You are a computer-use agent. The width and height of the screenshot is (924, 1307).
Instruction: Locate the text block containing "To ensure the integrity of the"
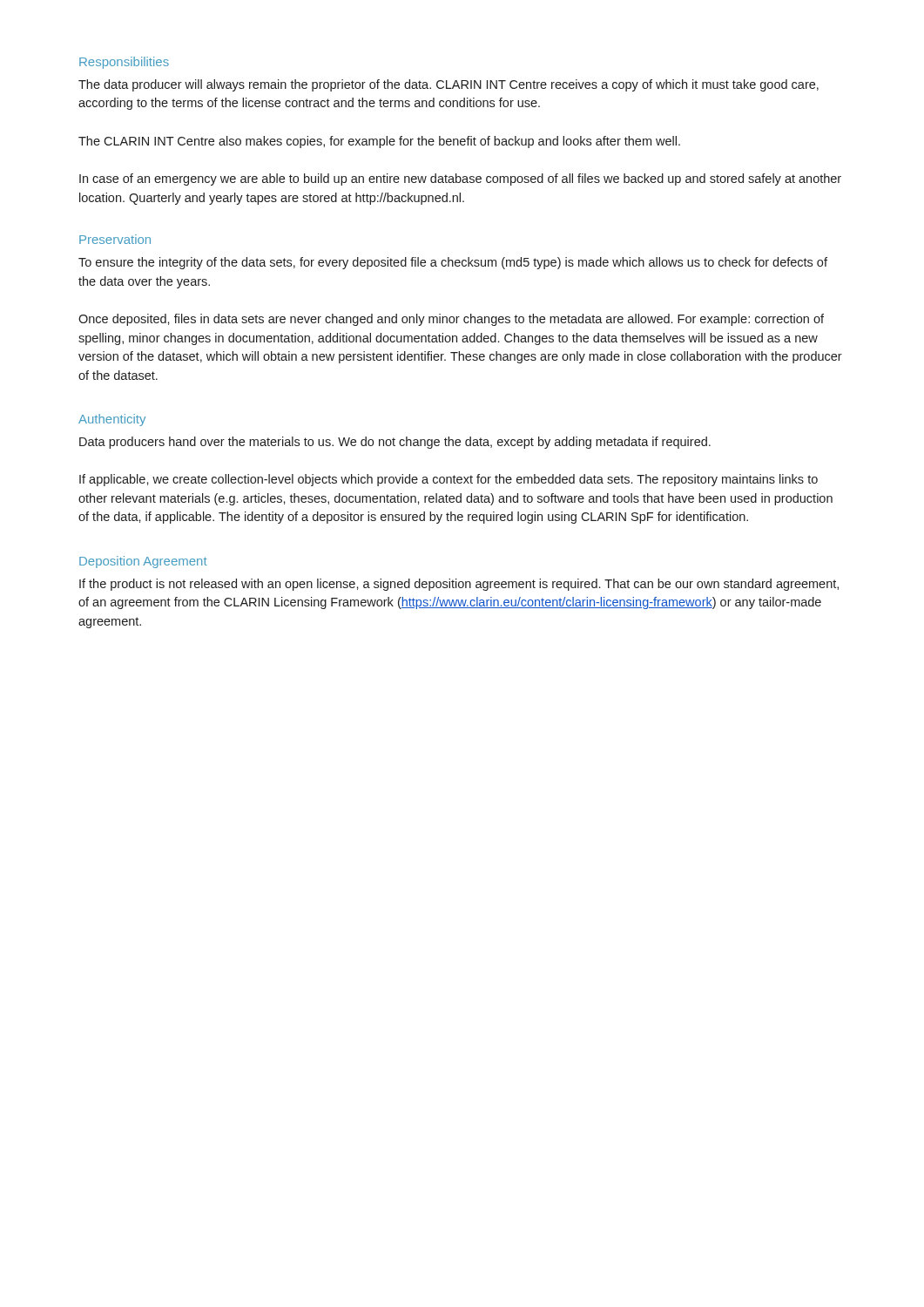coord(453,272)
